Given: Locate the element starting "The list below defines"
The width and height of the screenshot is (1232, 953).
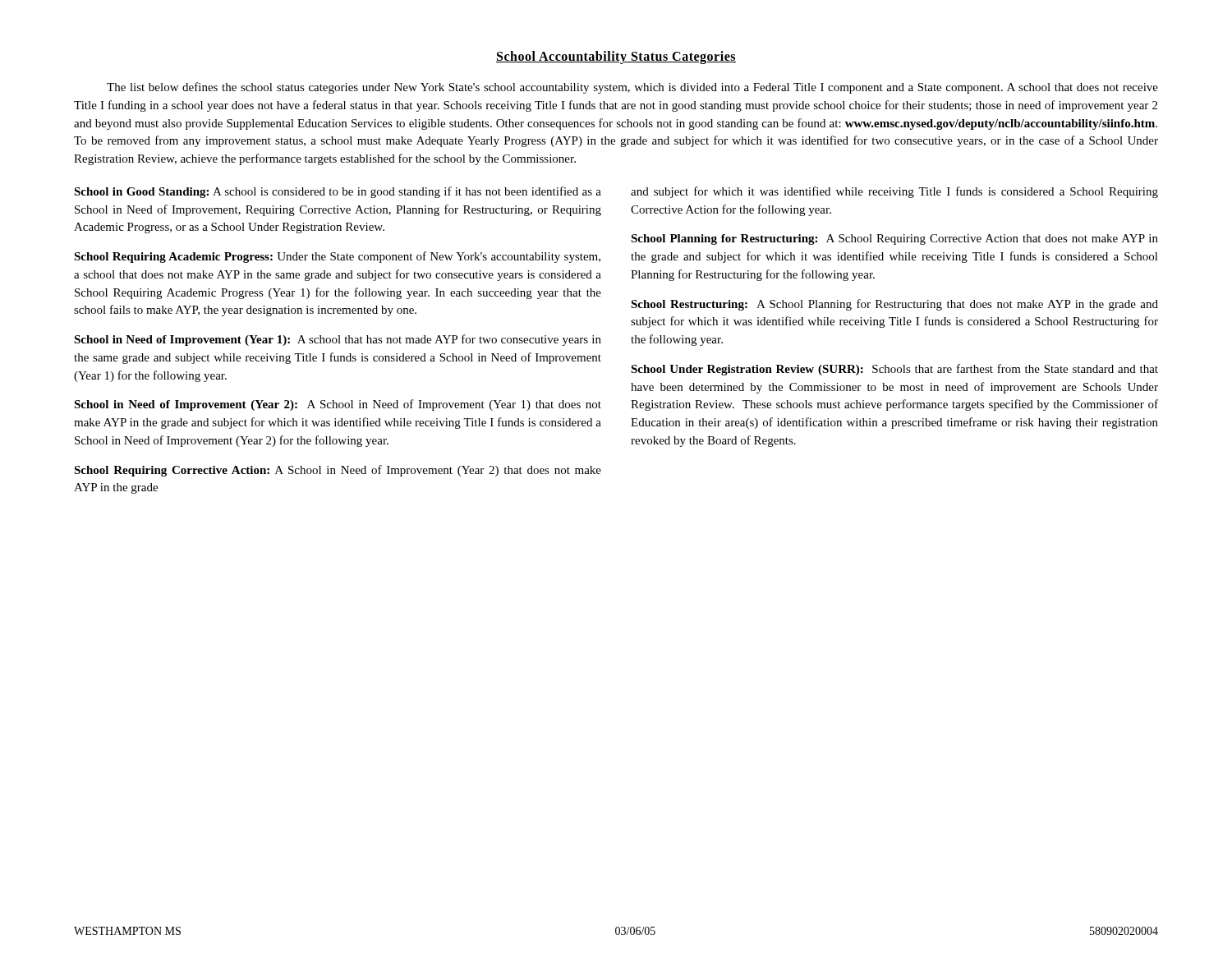Looking at the screenshot, I should (x=616, y=124).
